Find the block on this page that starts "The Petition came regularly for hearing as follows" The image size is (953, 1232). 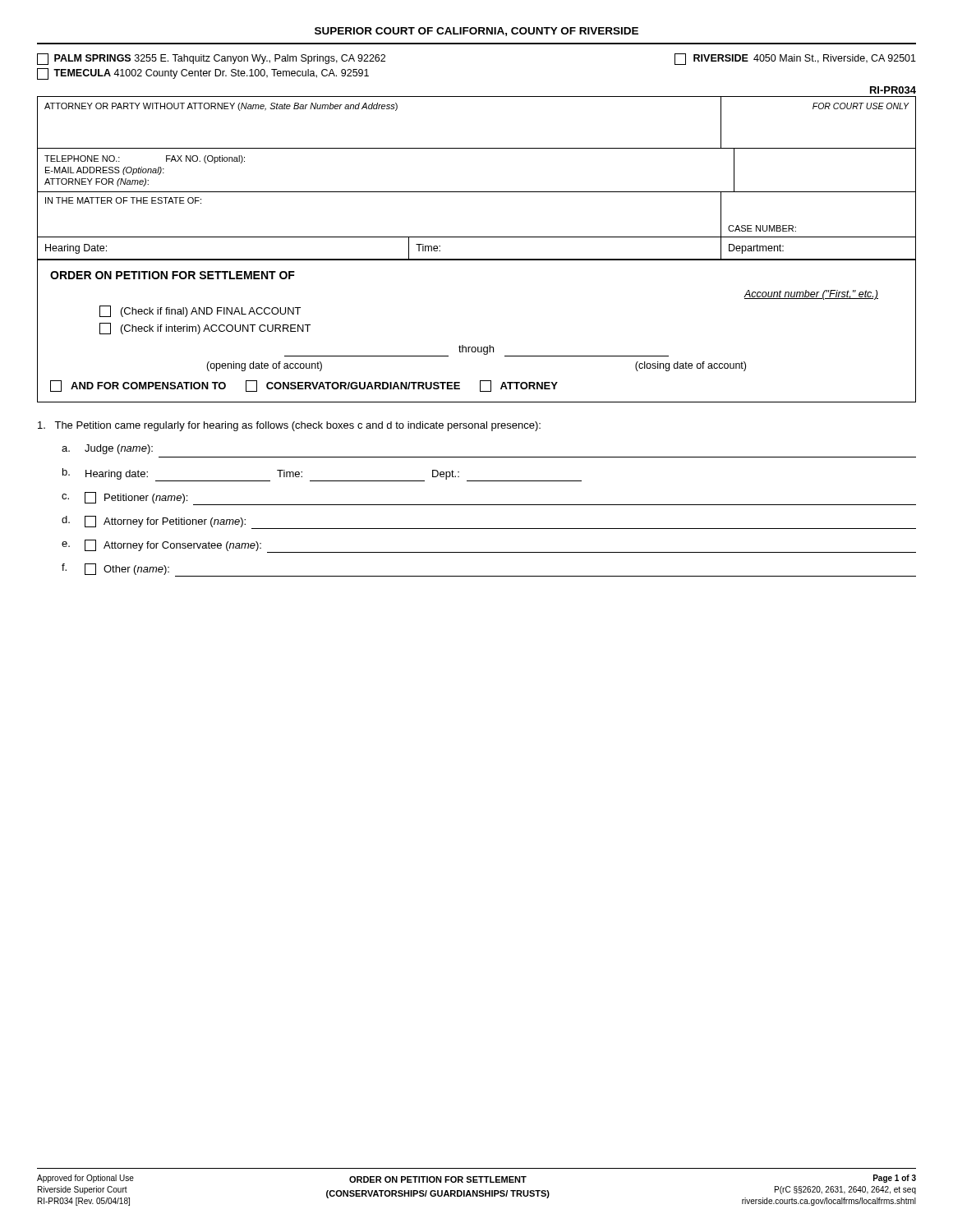click(289, 425)
